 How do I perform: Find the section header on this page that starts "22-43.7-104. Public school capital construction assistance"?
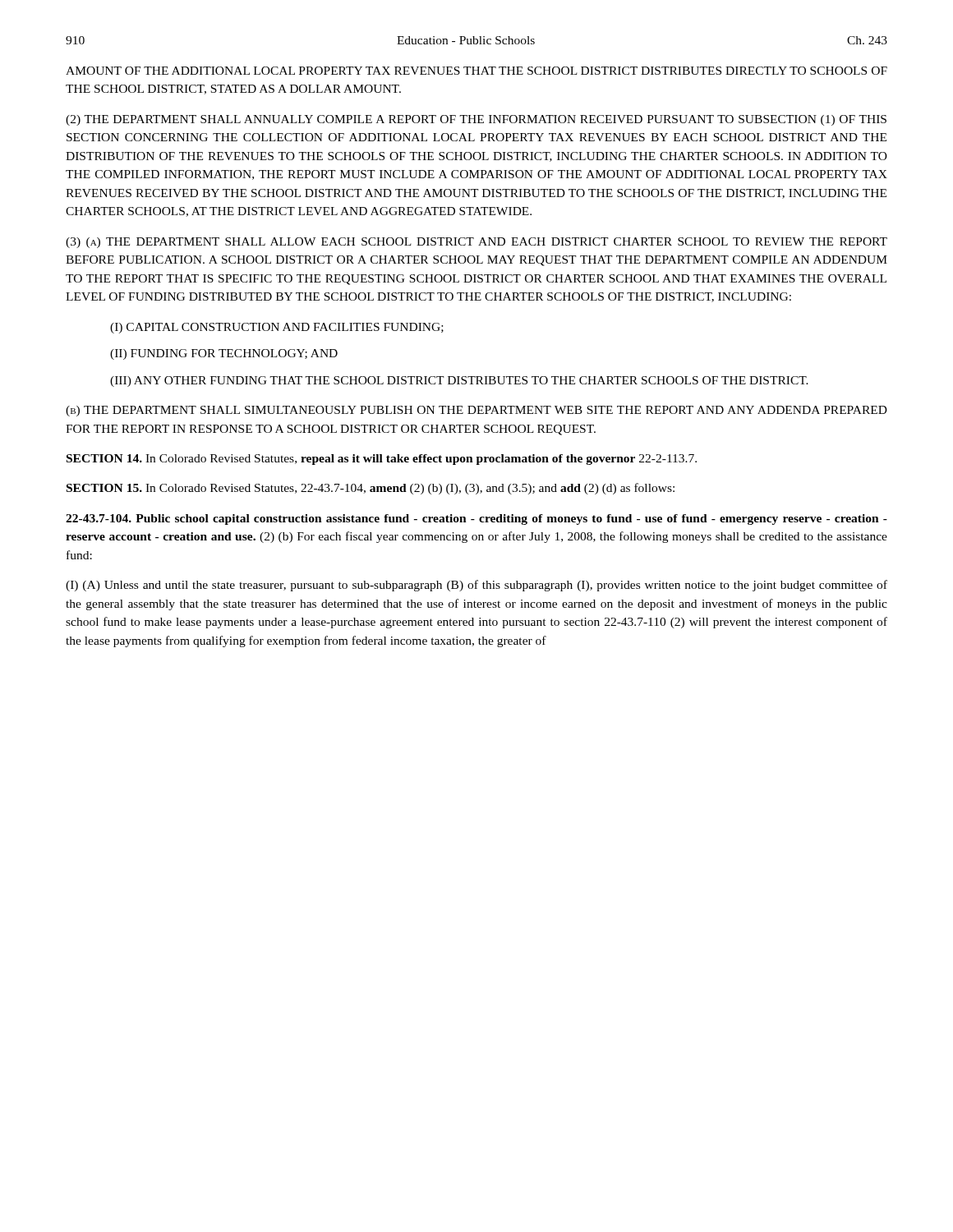(x=476, y=537)
